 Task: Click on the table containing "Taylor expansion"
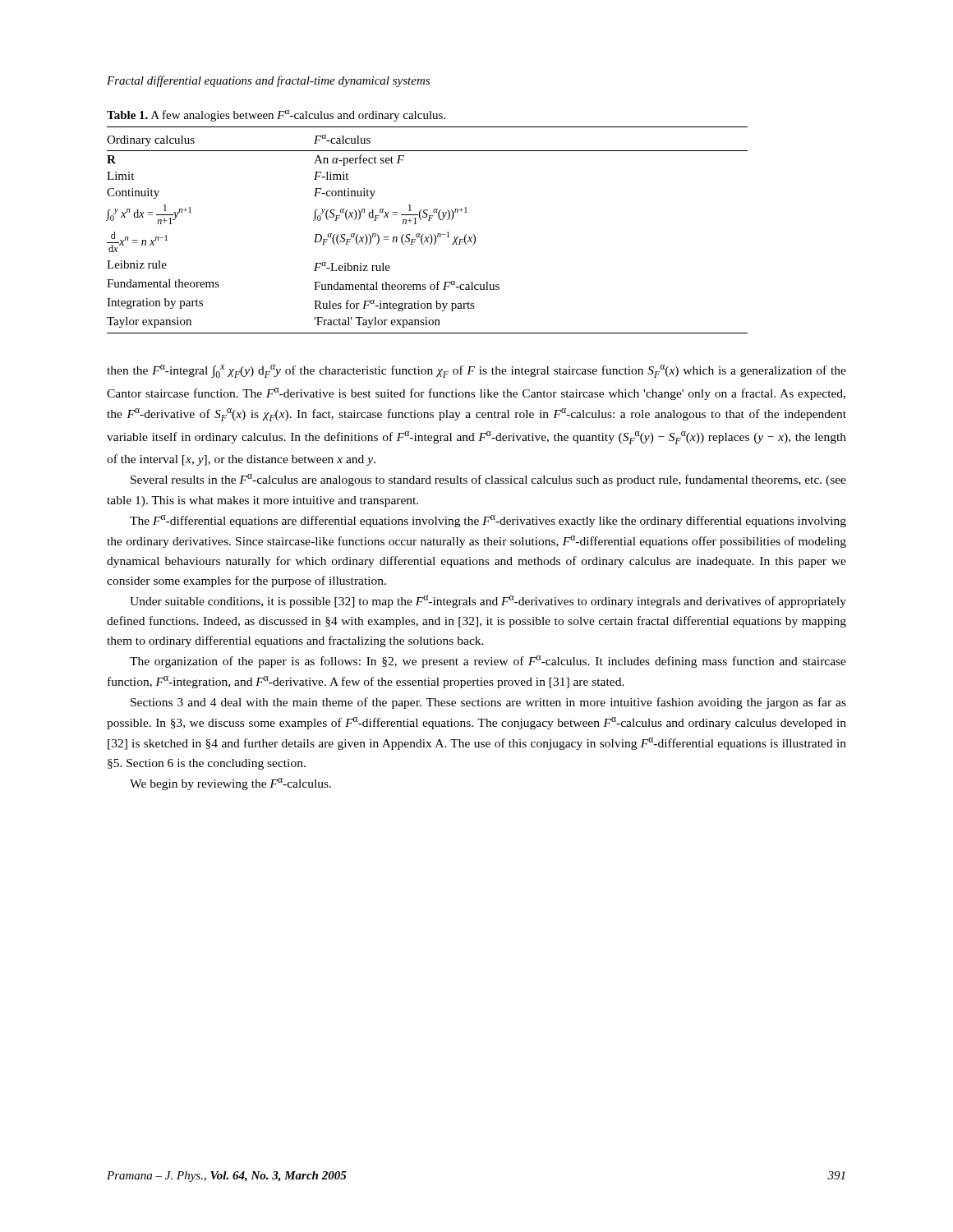[x=476, y=231]
